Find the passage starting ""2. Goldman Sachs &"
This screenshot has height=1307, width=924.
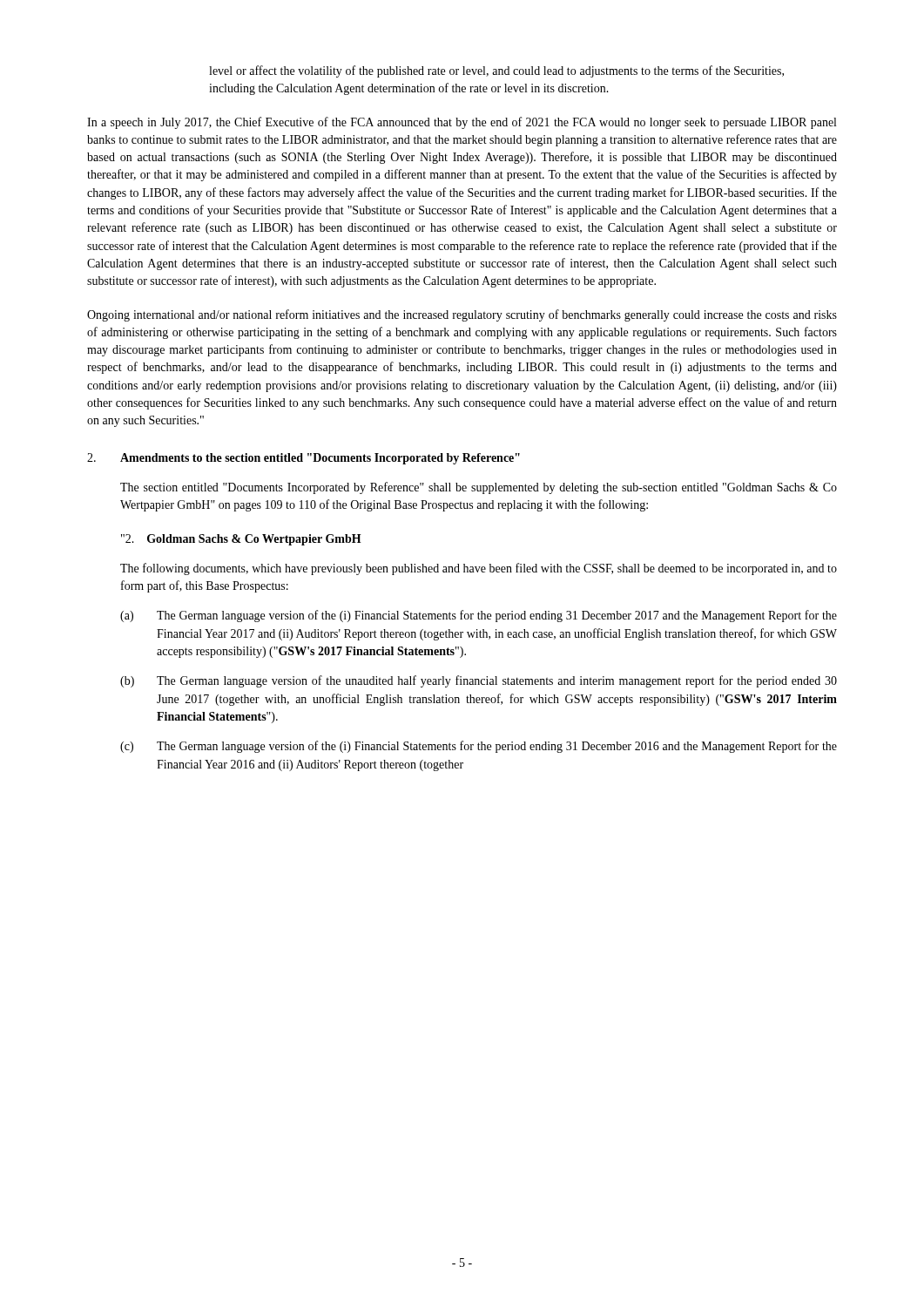(241, 538)
